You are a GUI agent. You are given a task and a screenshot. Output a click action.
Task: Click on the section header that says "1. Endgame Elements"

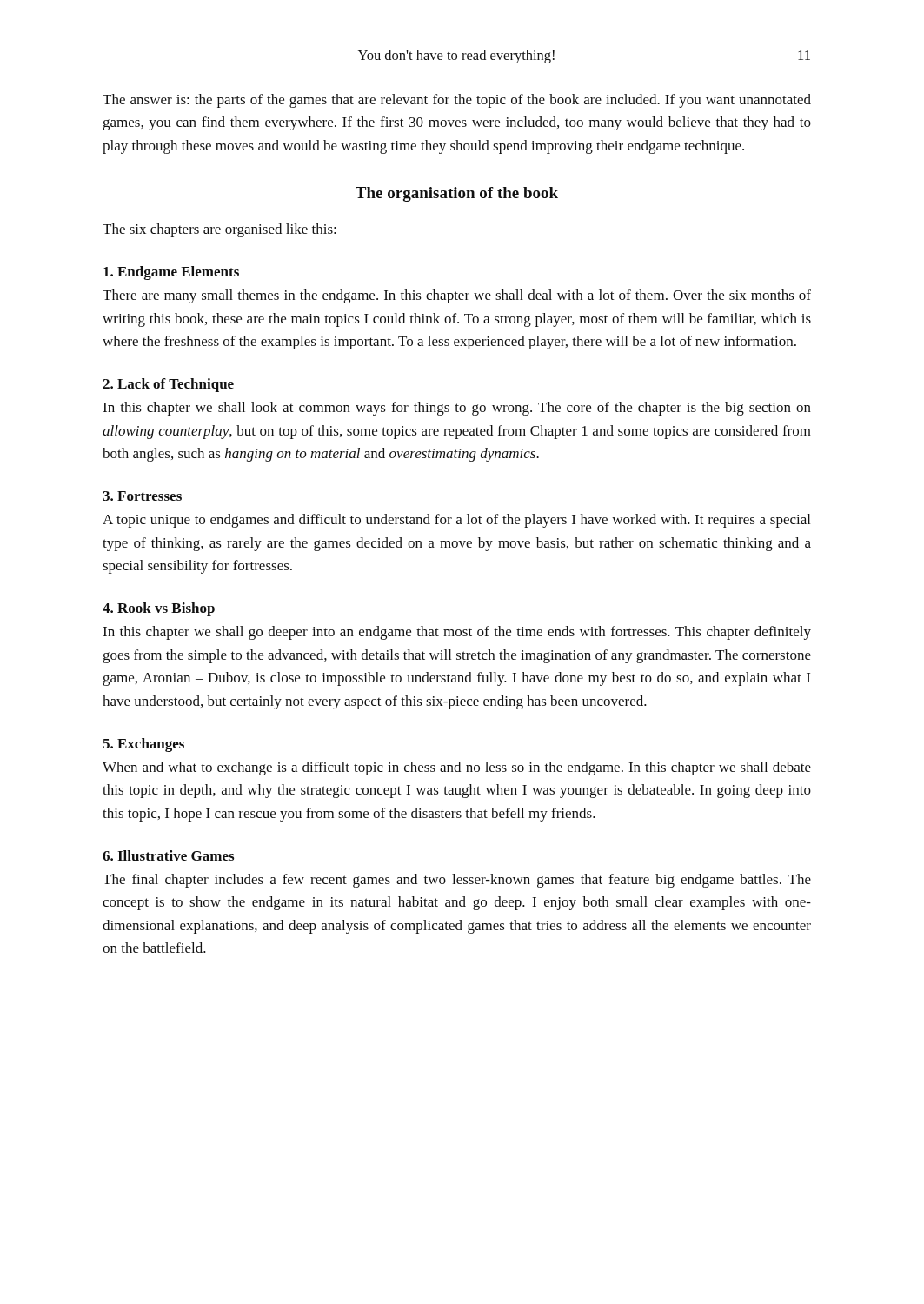pos(171,272)
